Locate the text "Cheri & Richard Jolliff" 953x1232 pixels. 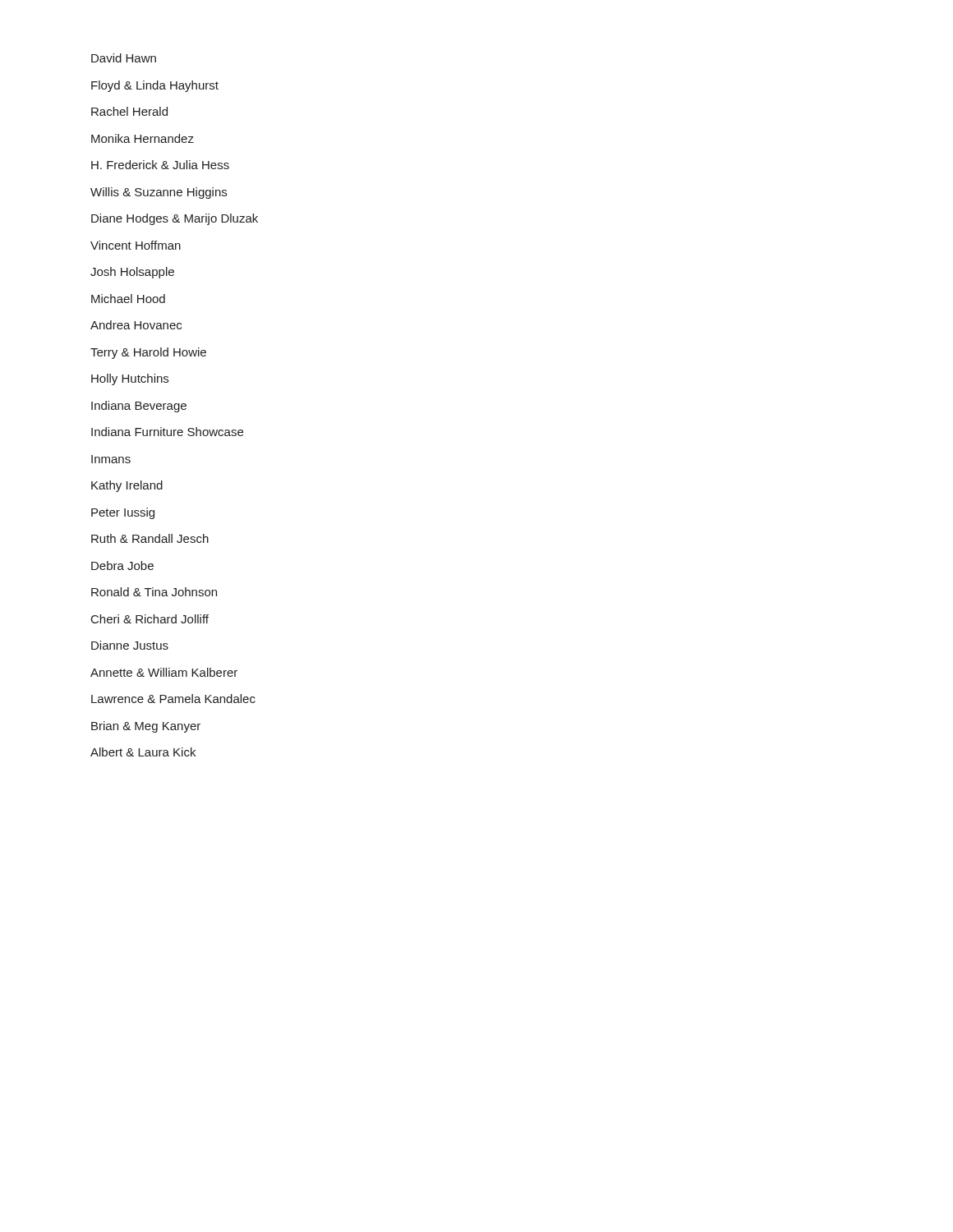149,618
